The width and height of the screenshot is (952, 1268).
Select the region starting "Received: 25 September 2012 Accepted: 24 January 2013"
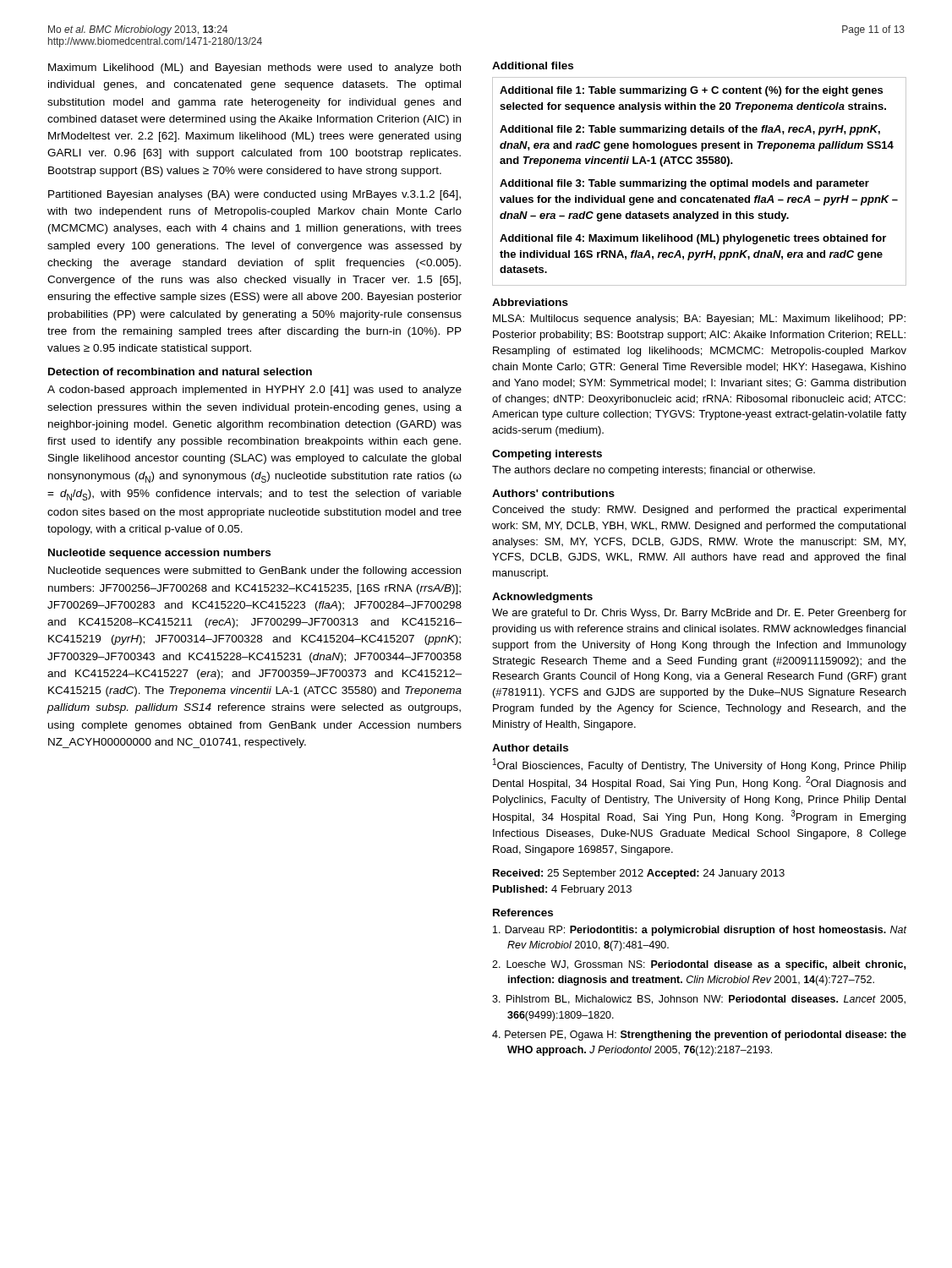(638, 881)
